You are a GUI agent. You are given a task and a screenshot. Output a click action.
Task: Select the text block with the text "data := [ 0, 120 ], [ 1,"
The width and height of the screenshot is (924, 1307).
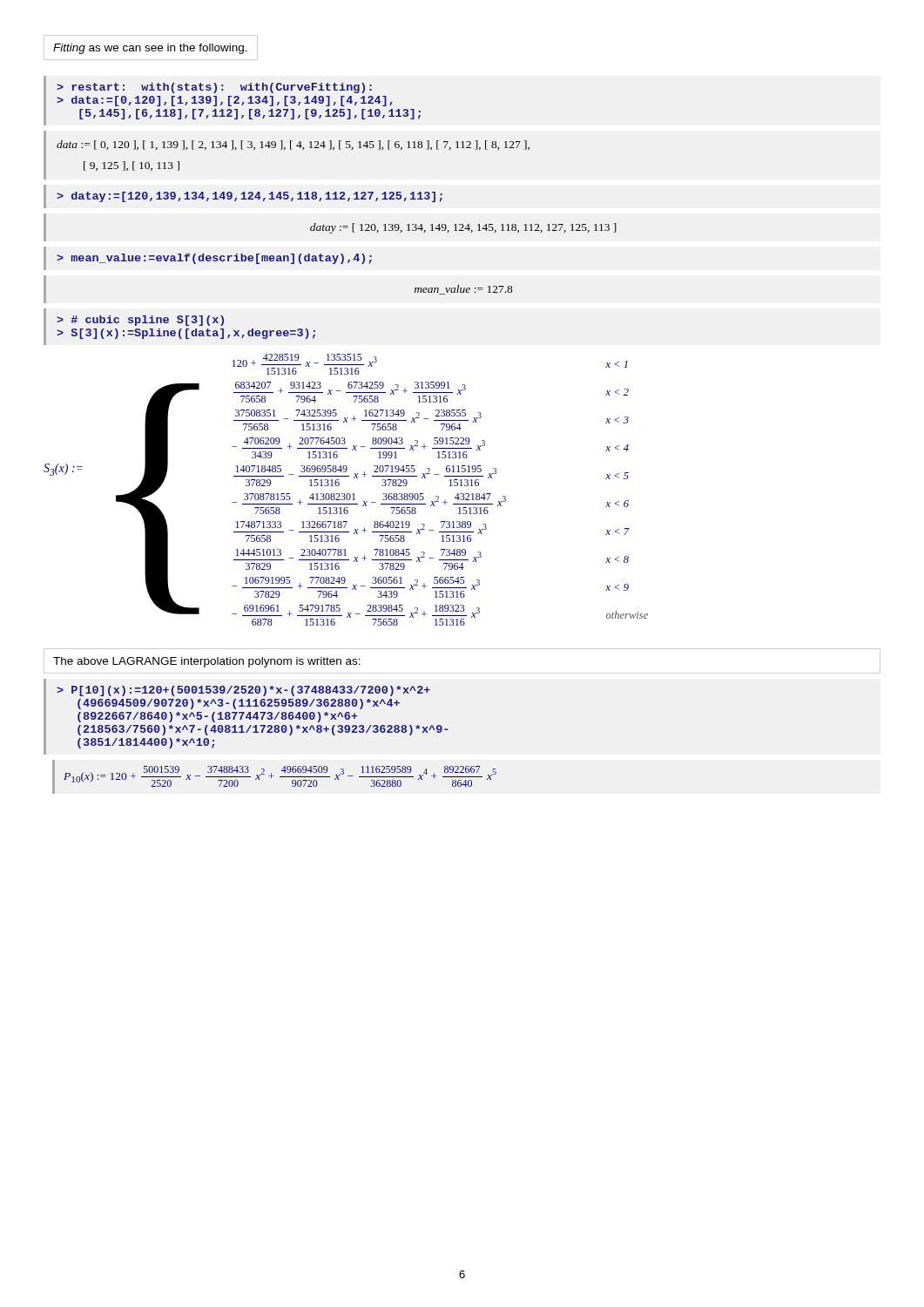coord(463,155)
